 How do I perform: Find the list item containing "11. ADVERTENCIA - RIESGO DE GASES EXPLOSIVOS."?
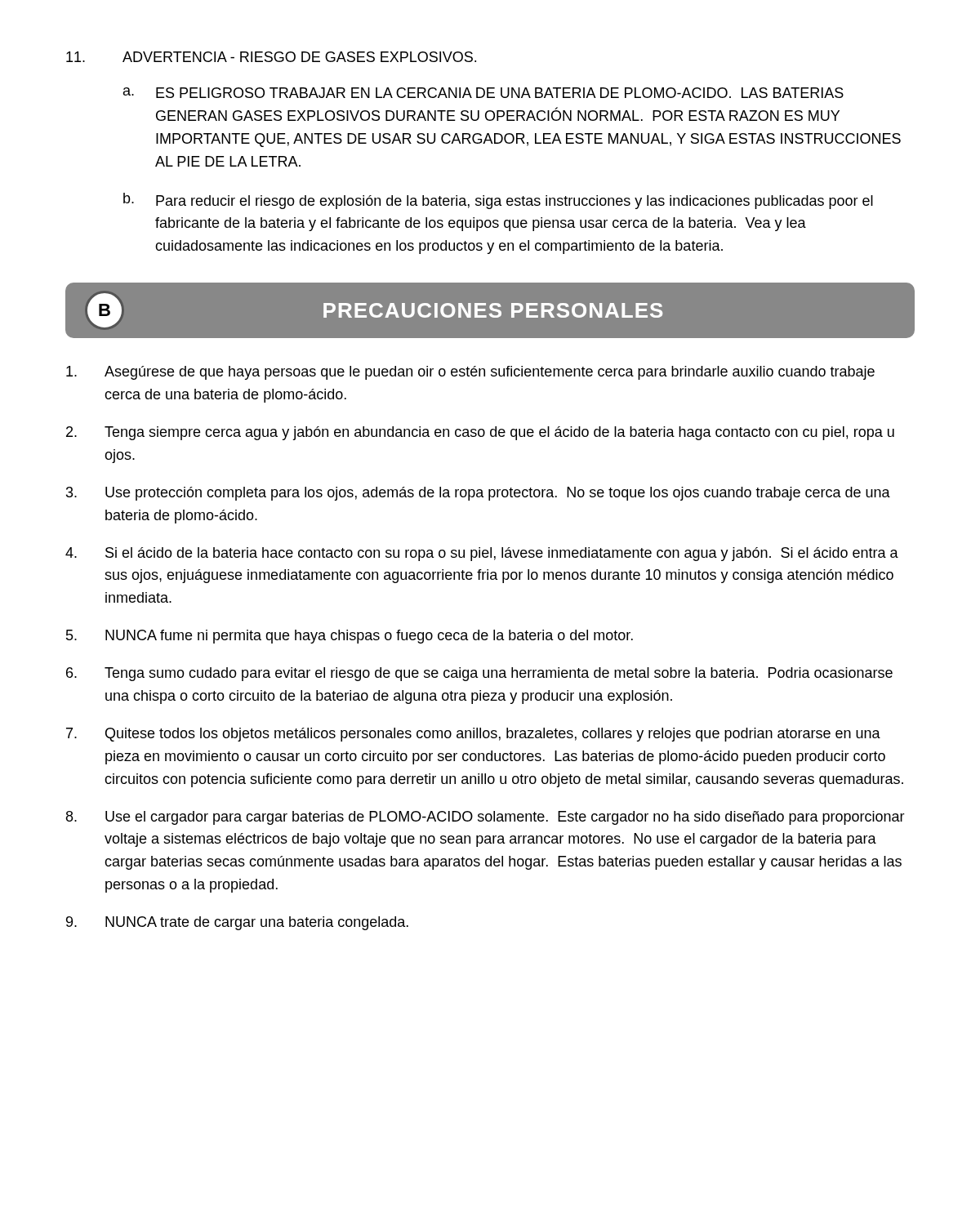click(271, 58)
